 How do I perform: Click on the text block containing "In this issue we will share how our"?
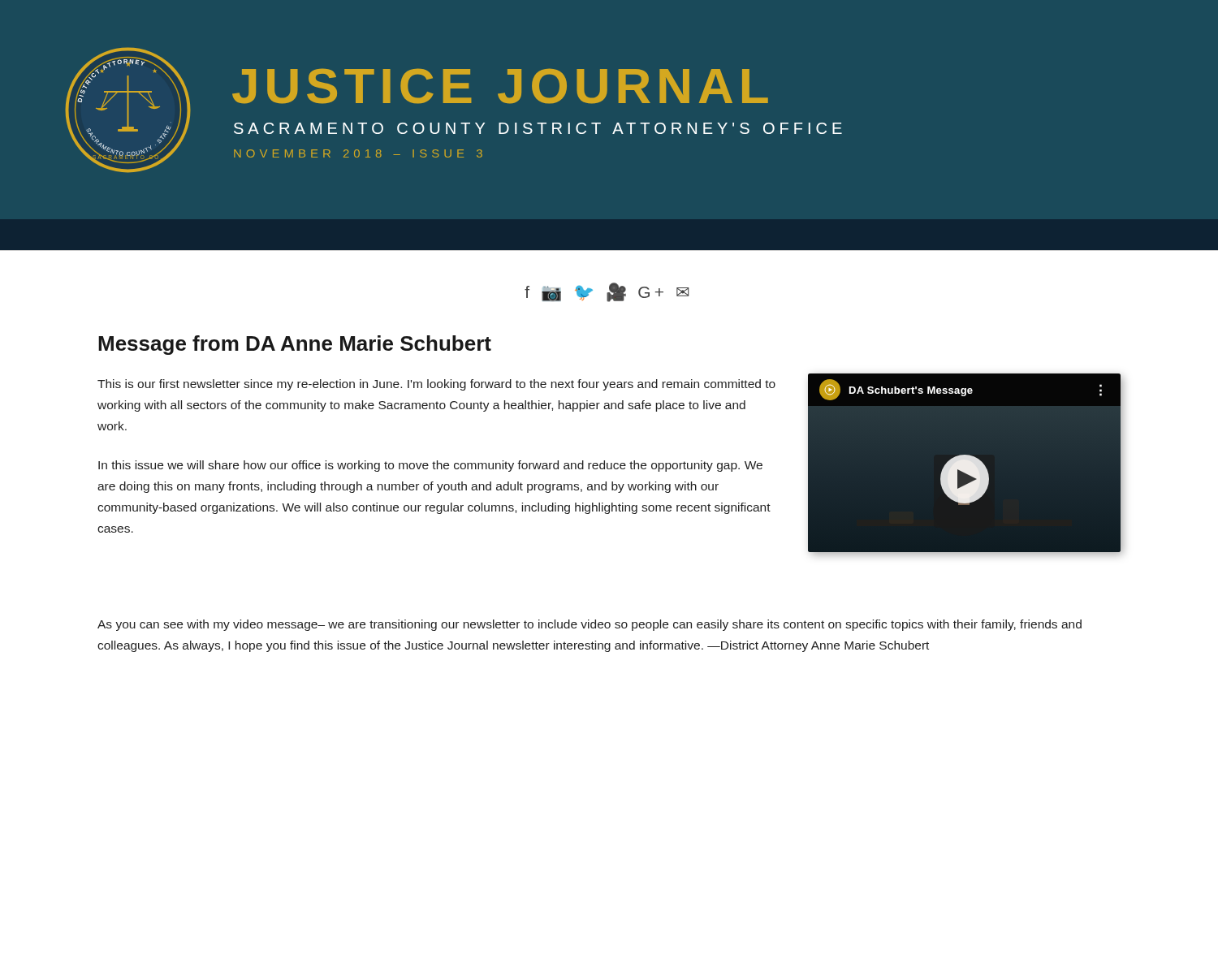434,497
